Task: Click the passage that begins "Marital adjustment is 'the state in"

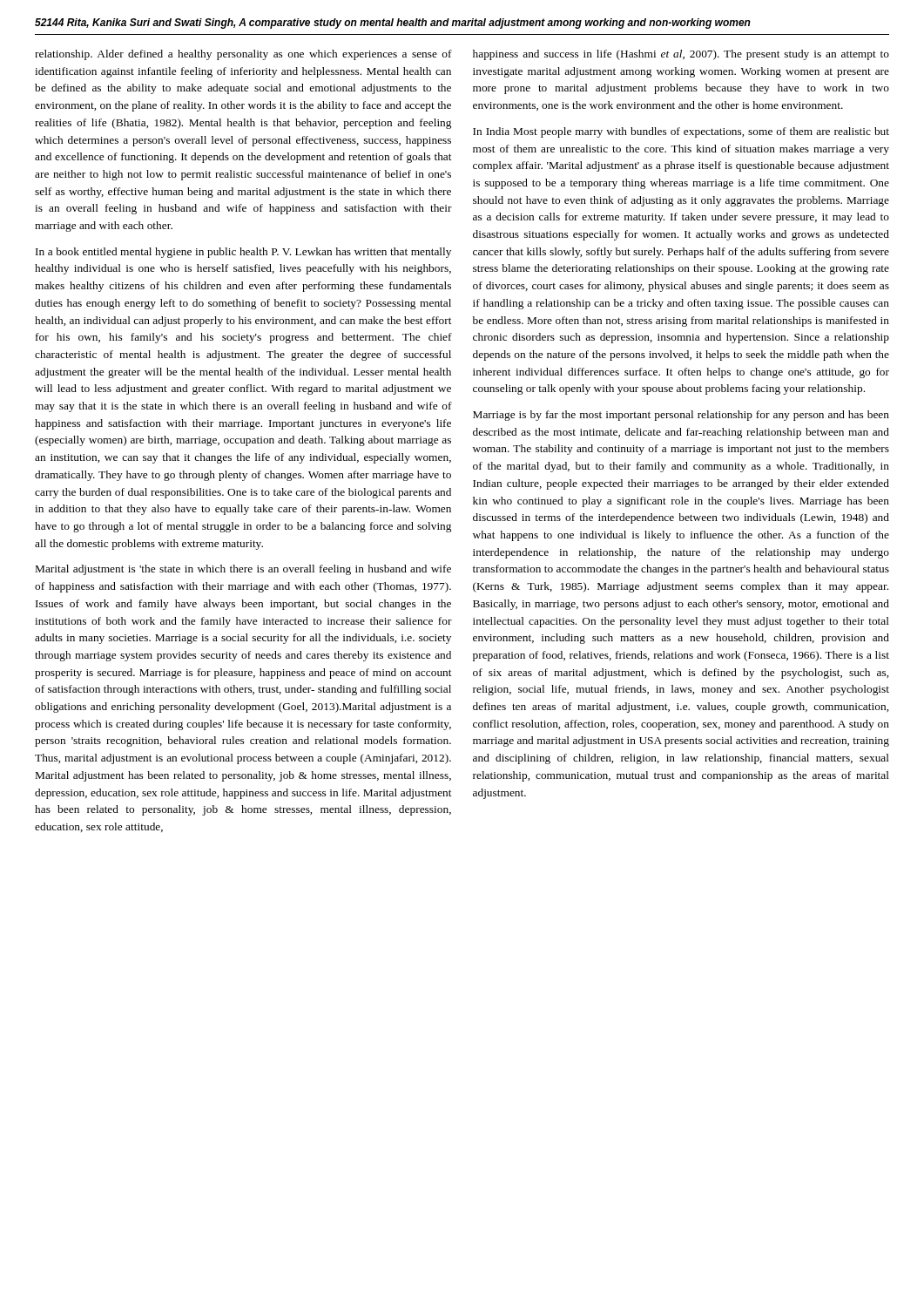Action: coord(243,698)
